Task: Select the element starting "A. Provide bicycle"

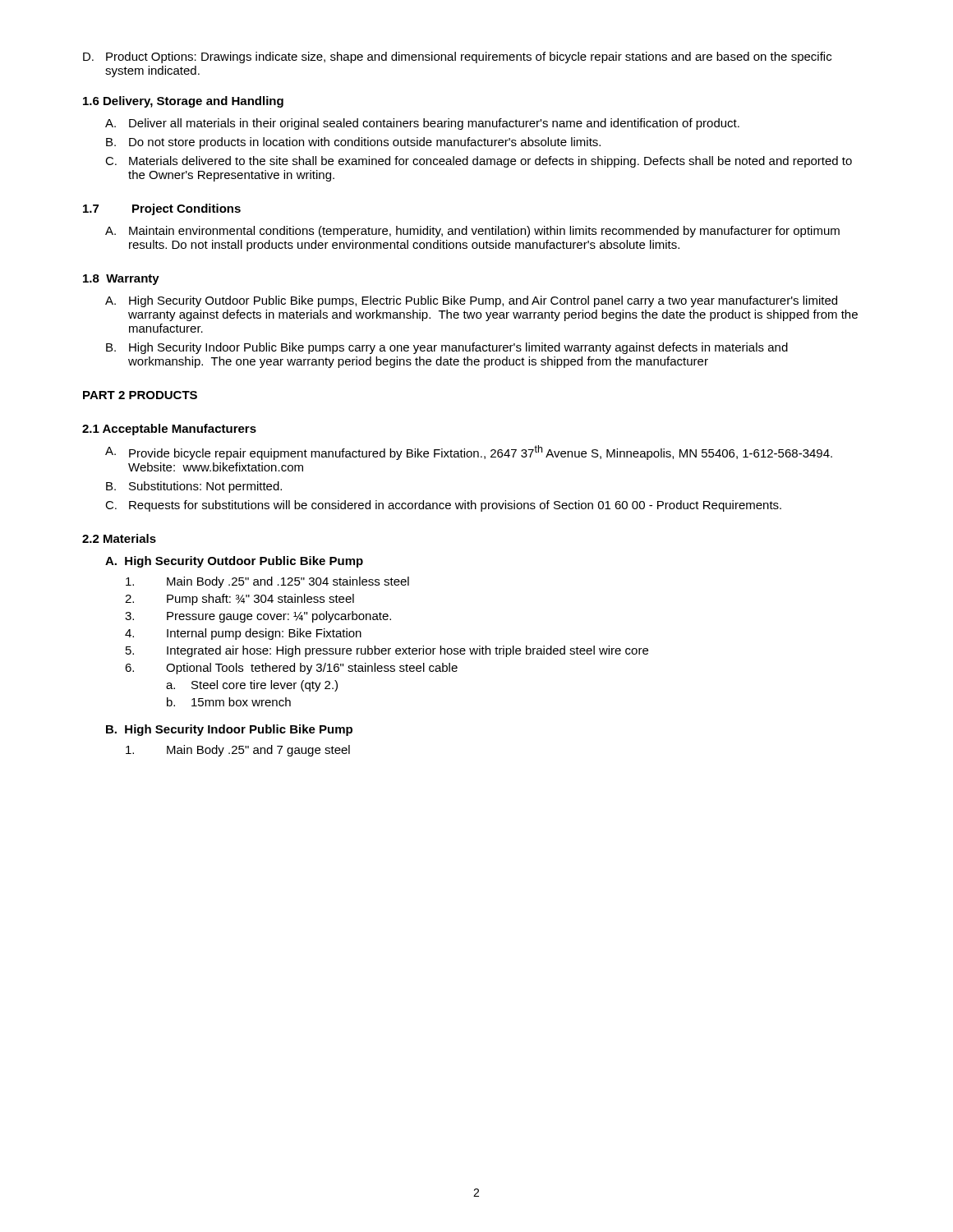Action: coord(488,459)
